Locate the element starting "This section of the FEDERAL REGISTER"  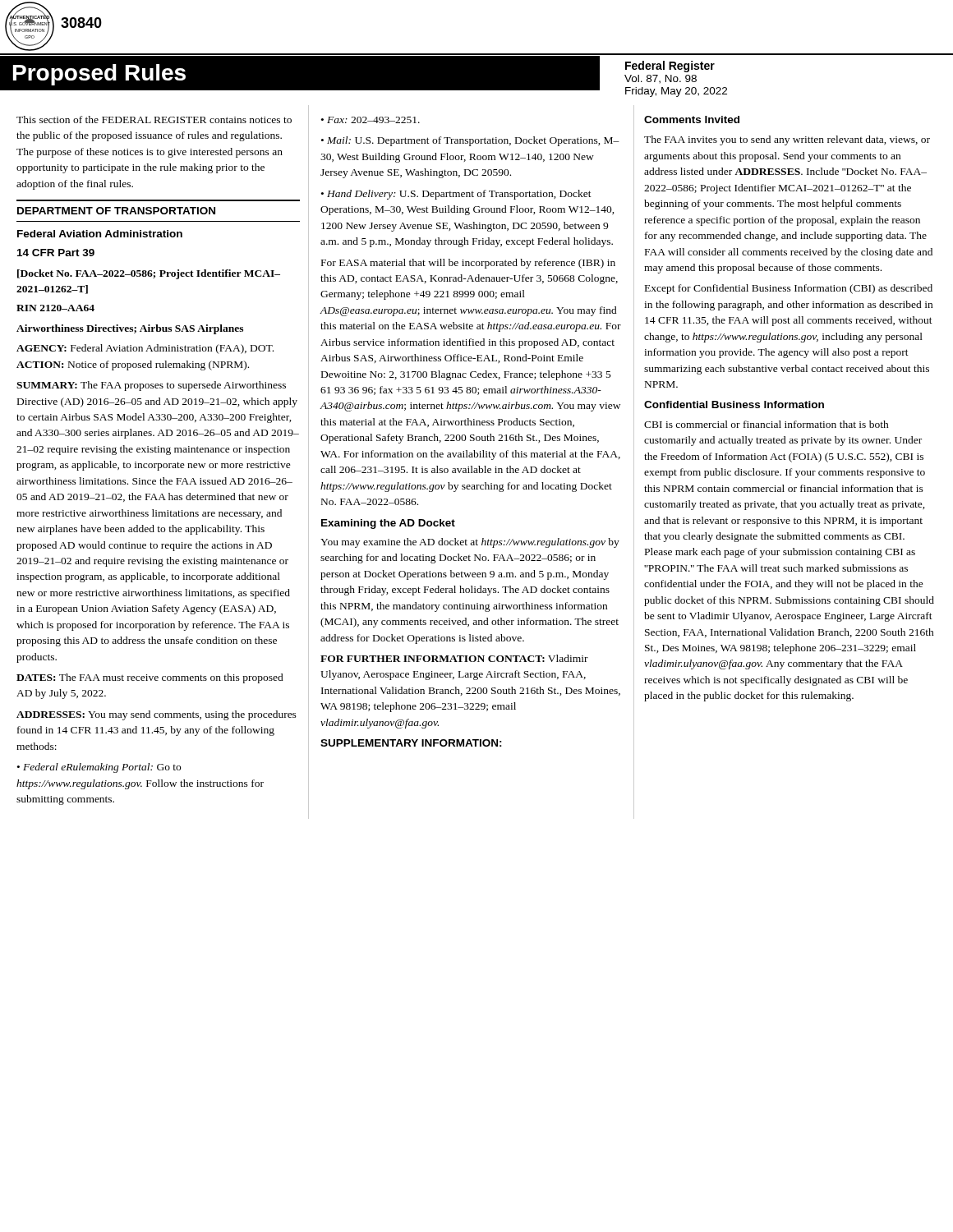pos(154,151)
